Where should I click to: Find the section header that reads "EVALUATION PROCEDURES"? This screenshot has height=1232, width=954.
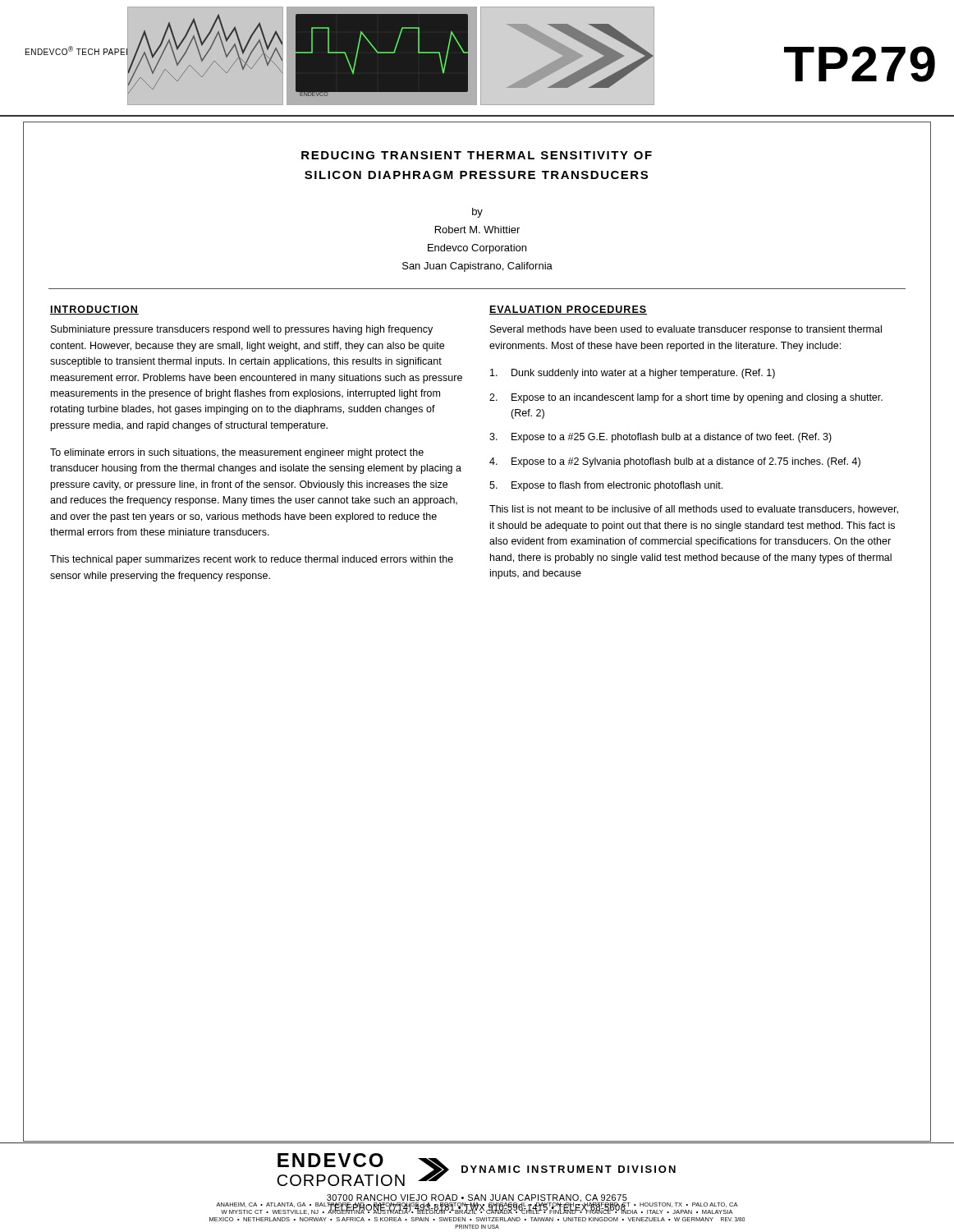click(x=568, y=310)
